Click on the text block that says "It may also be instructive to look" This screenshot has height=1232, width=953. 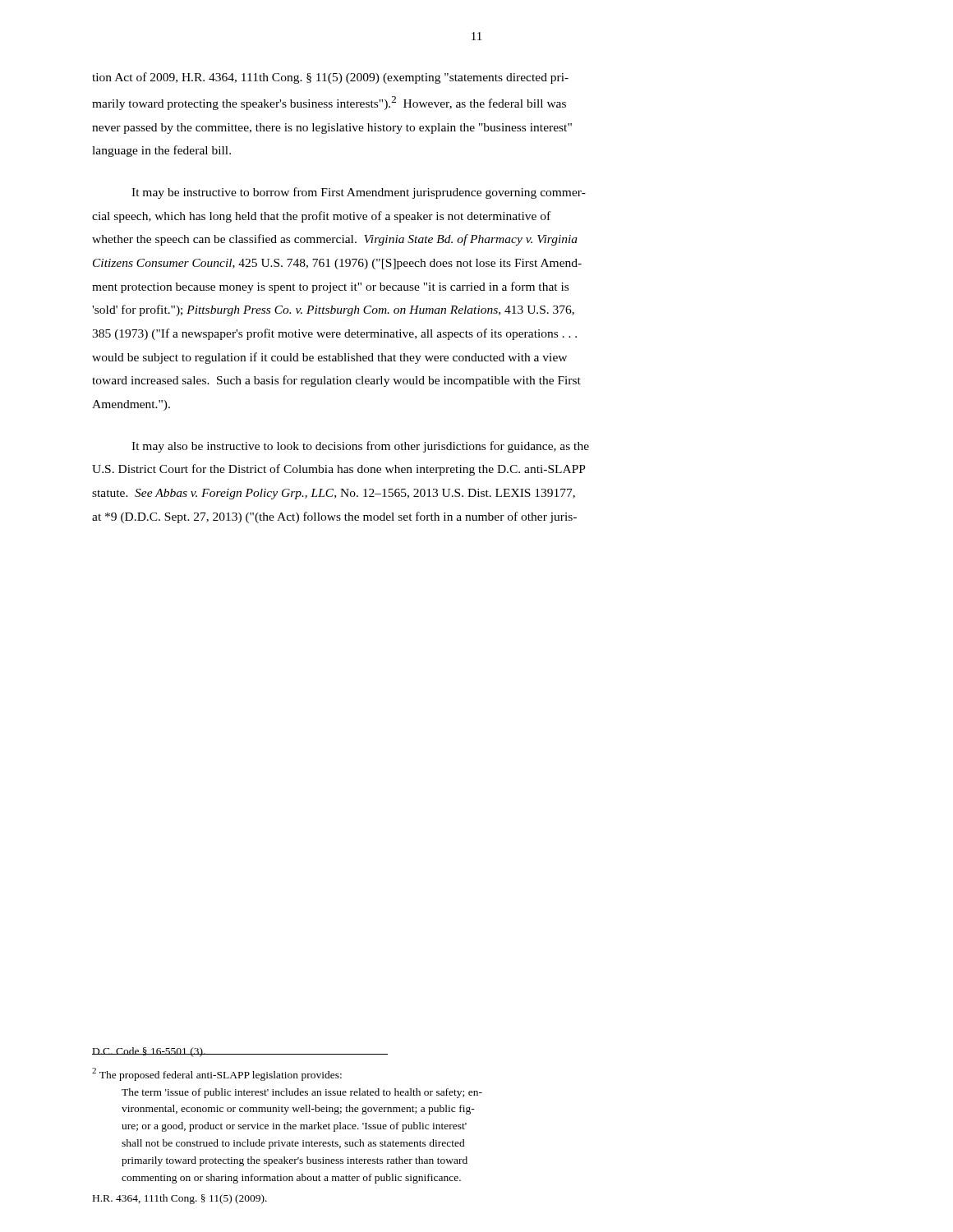point(360,445)
